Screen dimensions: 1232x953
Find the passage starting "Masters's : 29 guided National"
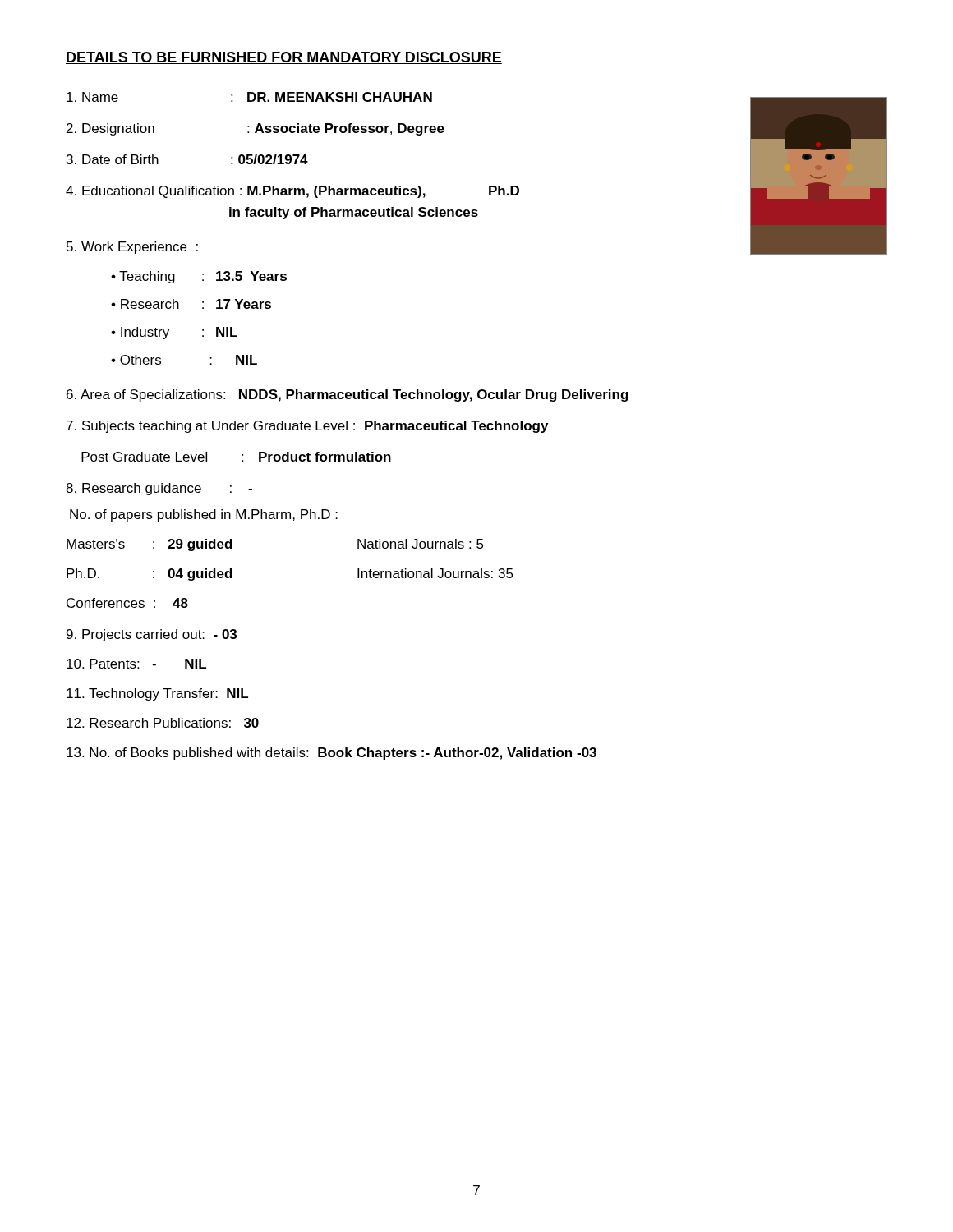(x=91, y=545)
